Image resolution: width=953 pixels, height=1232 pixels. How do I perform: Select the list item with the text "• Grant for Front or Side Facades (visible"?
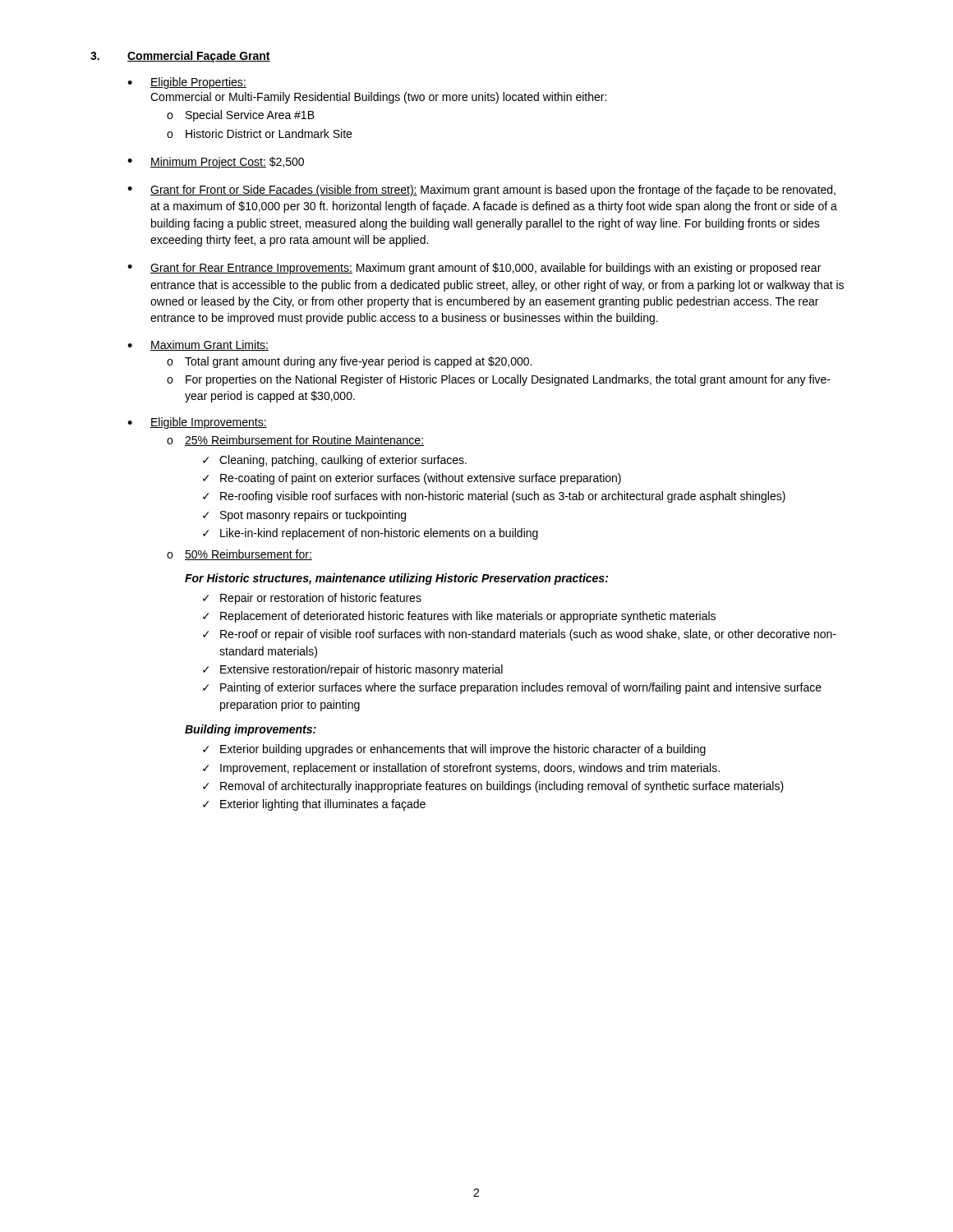487,215
